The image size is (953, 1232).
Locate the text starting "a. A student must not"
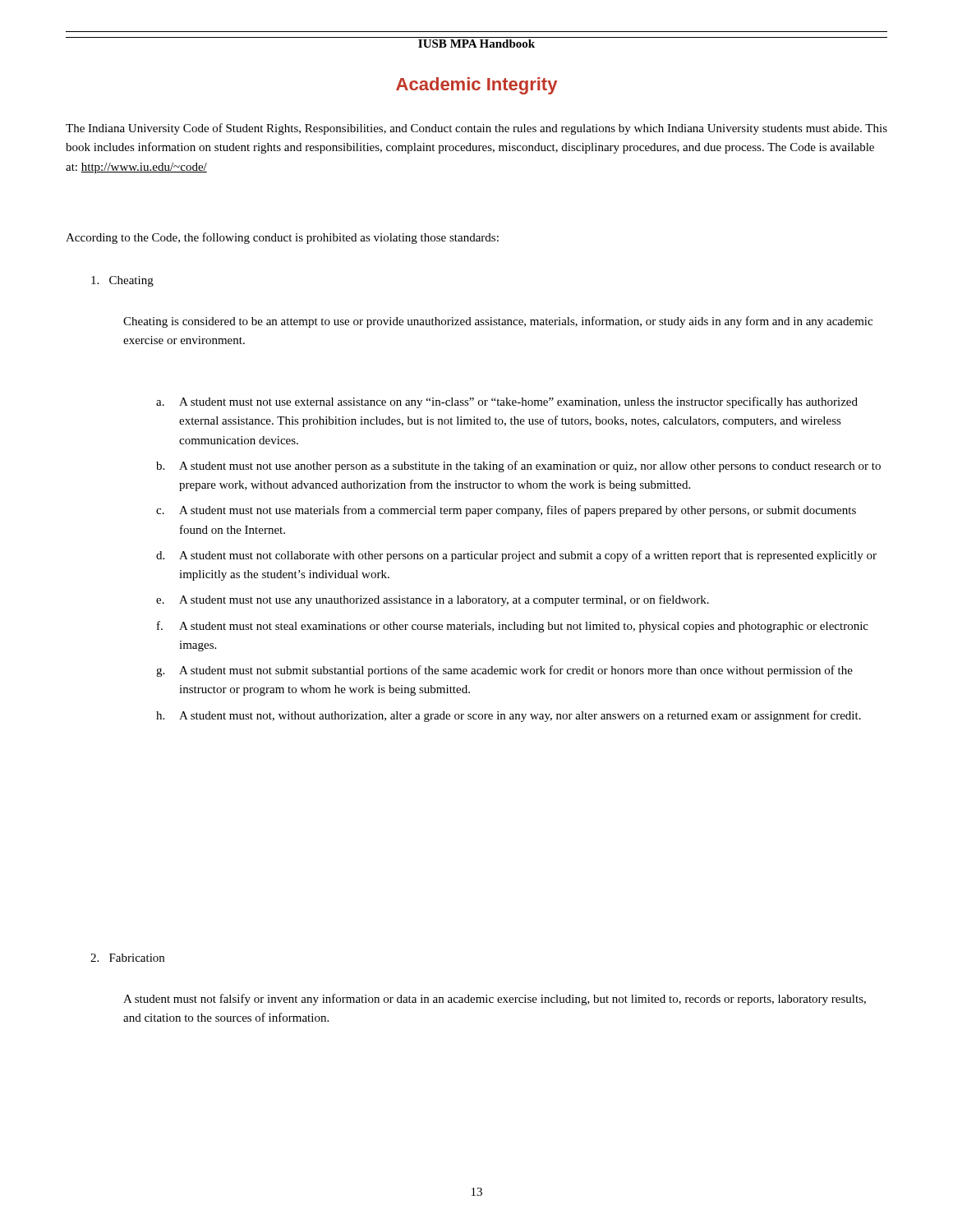pyautogui.click(x=522, y=421)
